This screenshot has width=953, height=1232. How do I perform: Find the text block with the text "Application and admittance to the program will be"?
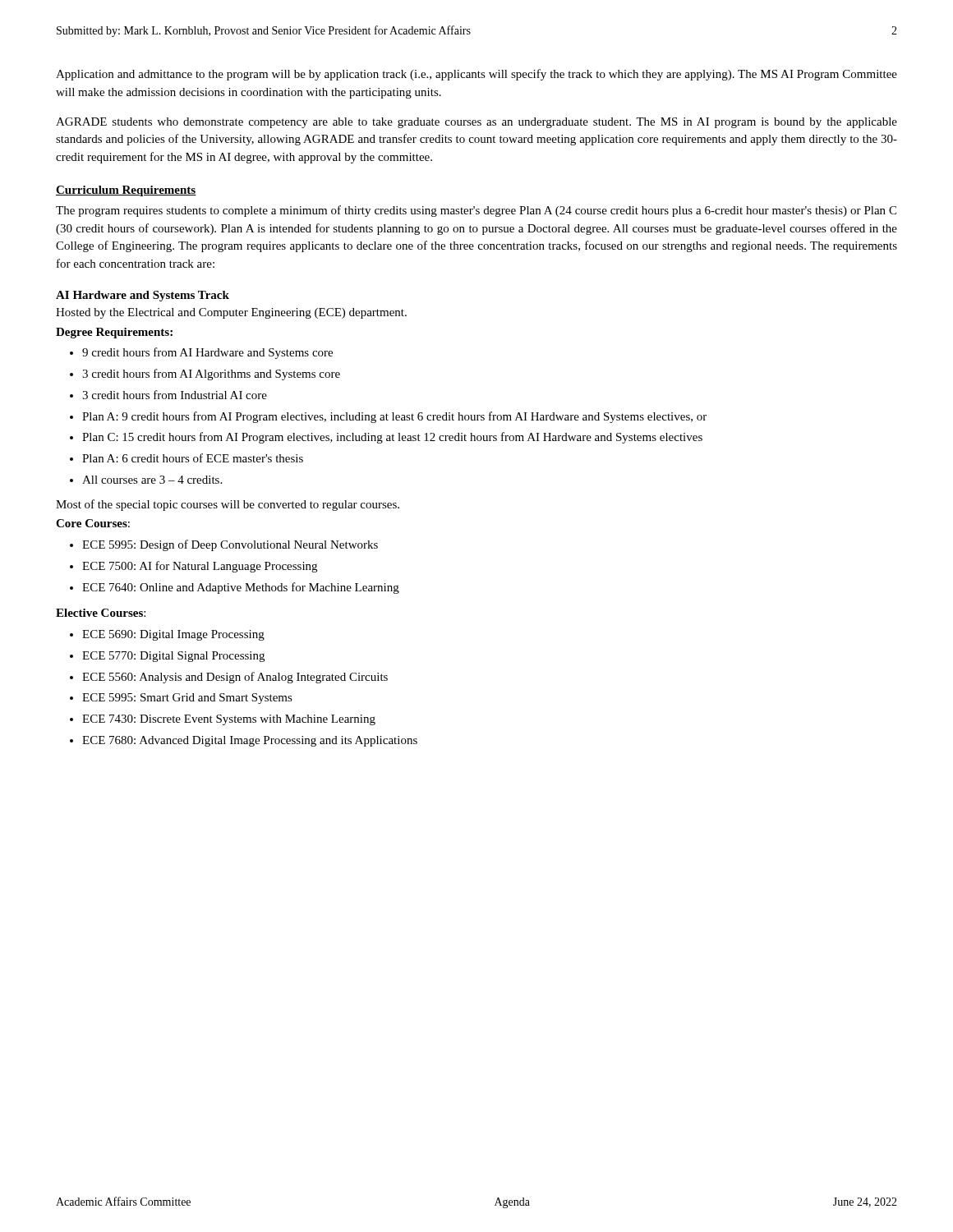point(476,83)
